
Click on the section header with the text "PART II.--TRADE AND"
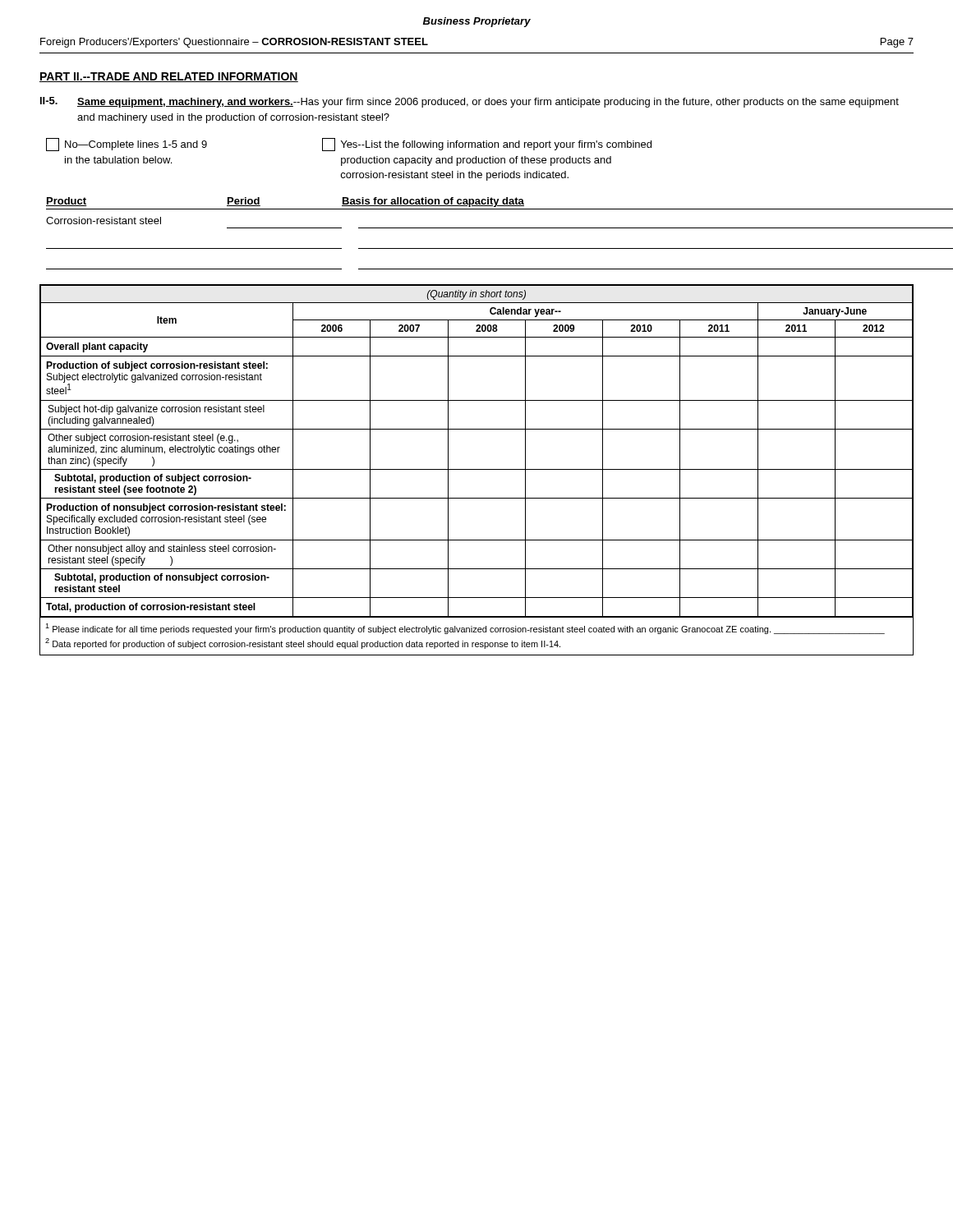coord(169,76)
